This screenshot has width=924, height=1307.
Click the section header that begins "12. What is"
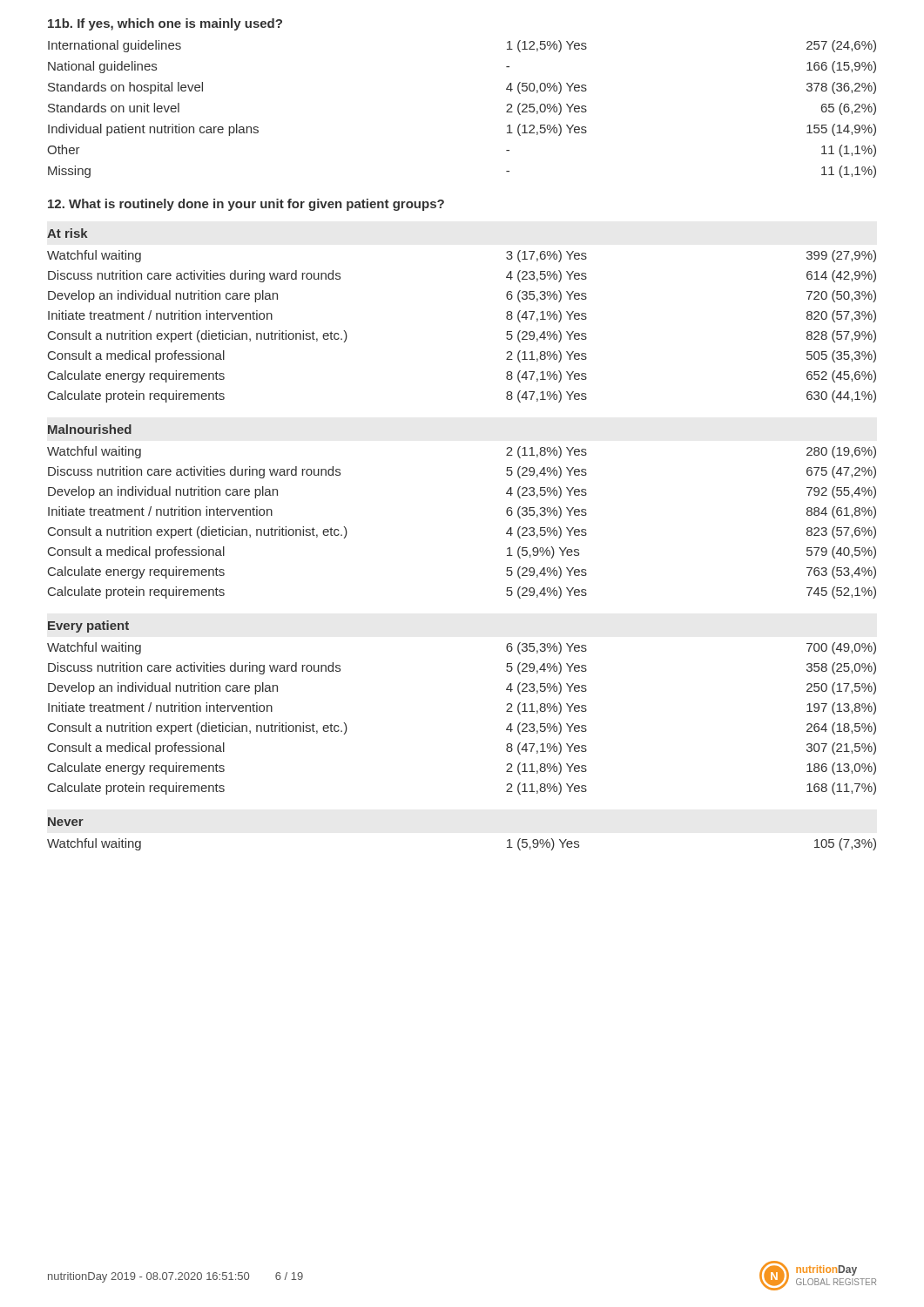246,203
